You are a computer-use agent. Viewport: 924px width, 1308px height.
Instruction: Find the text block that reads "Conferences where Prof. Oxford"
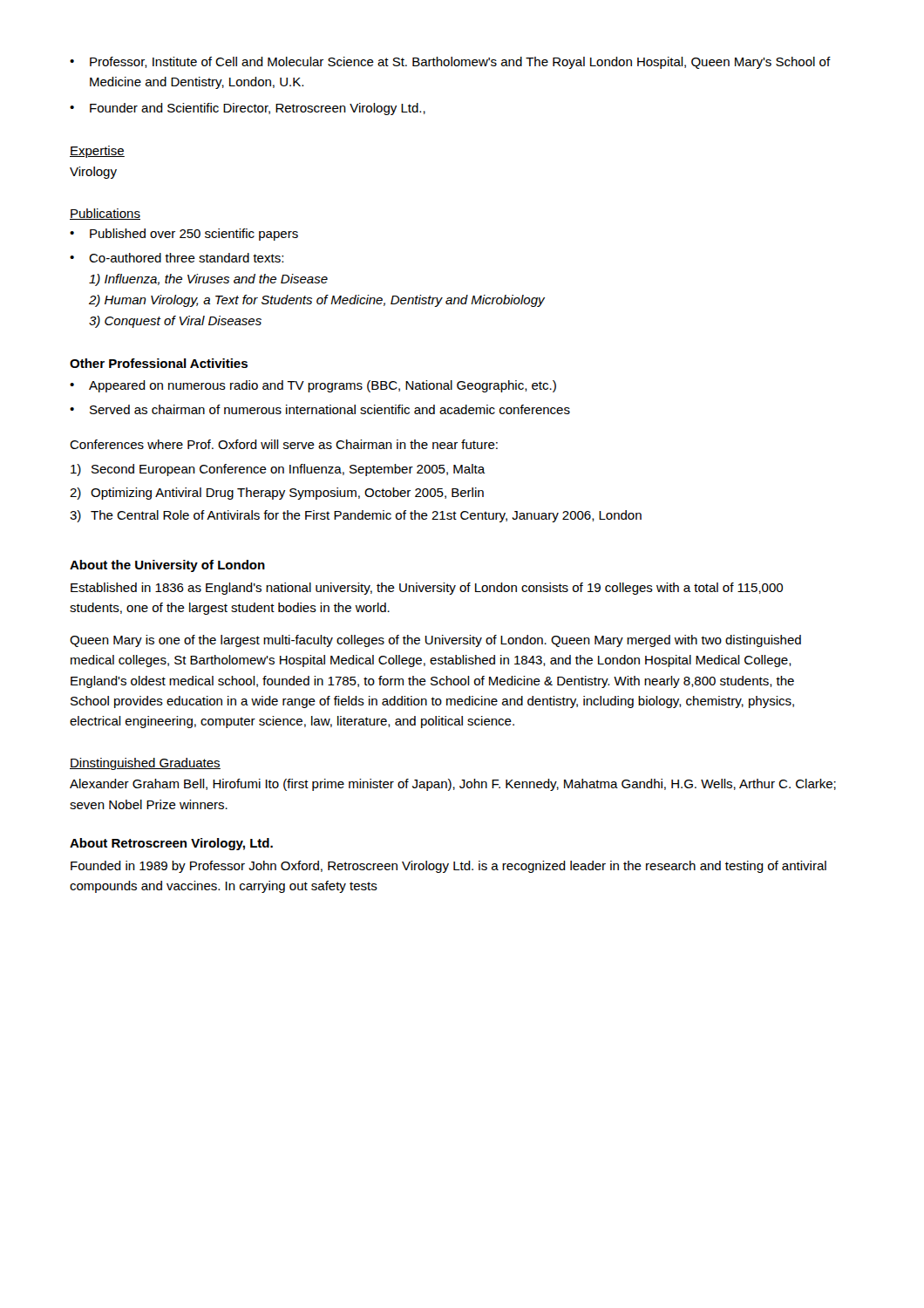[x=284, y=444]
